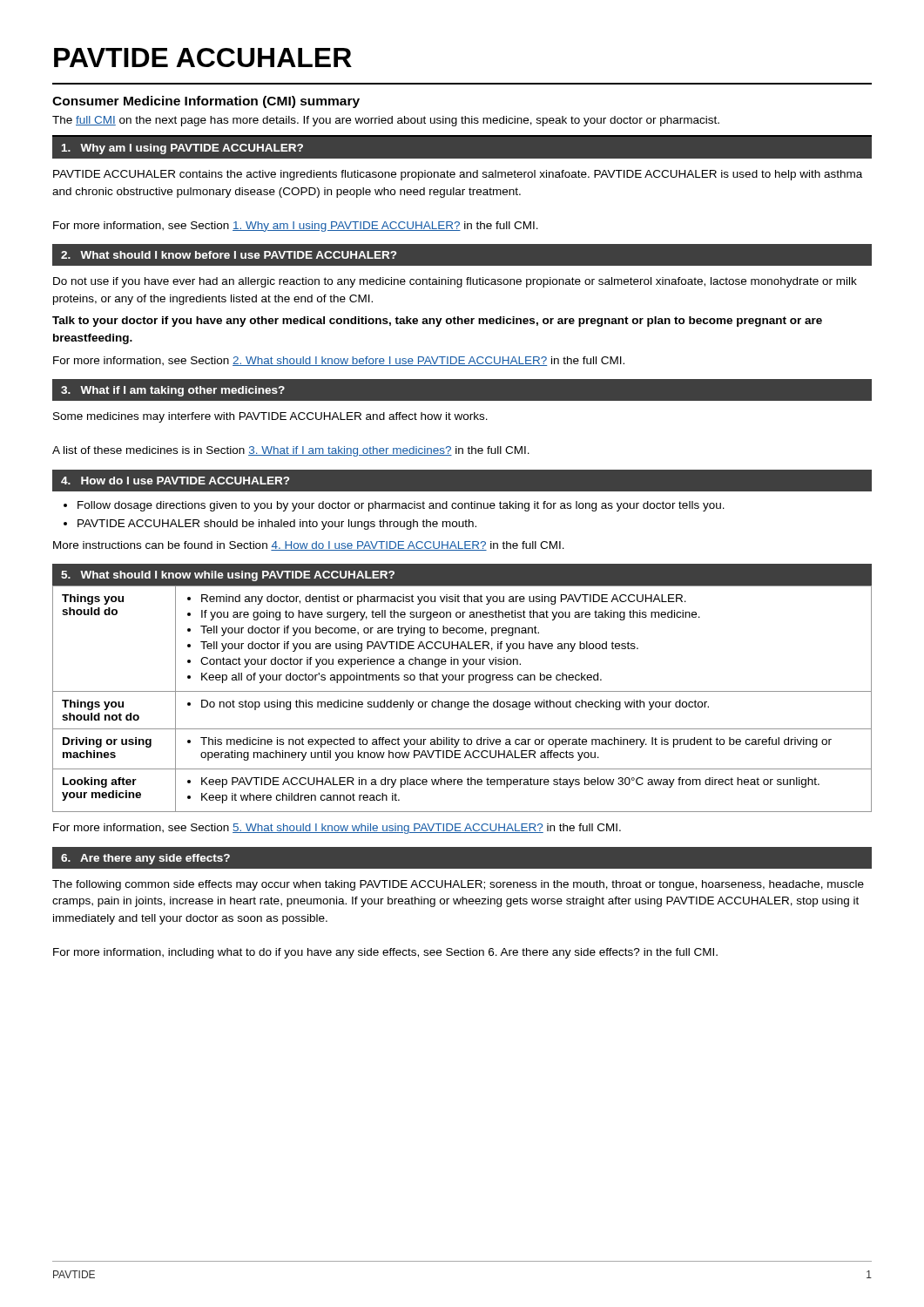Point to the block beginning "The full CMI on the next page has"
This screenshot has width=924, height=1307.
coord(462,120)
